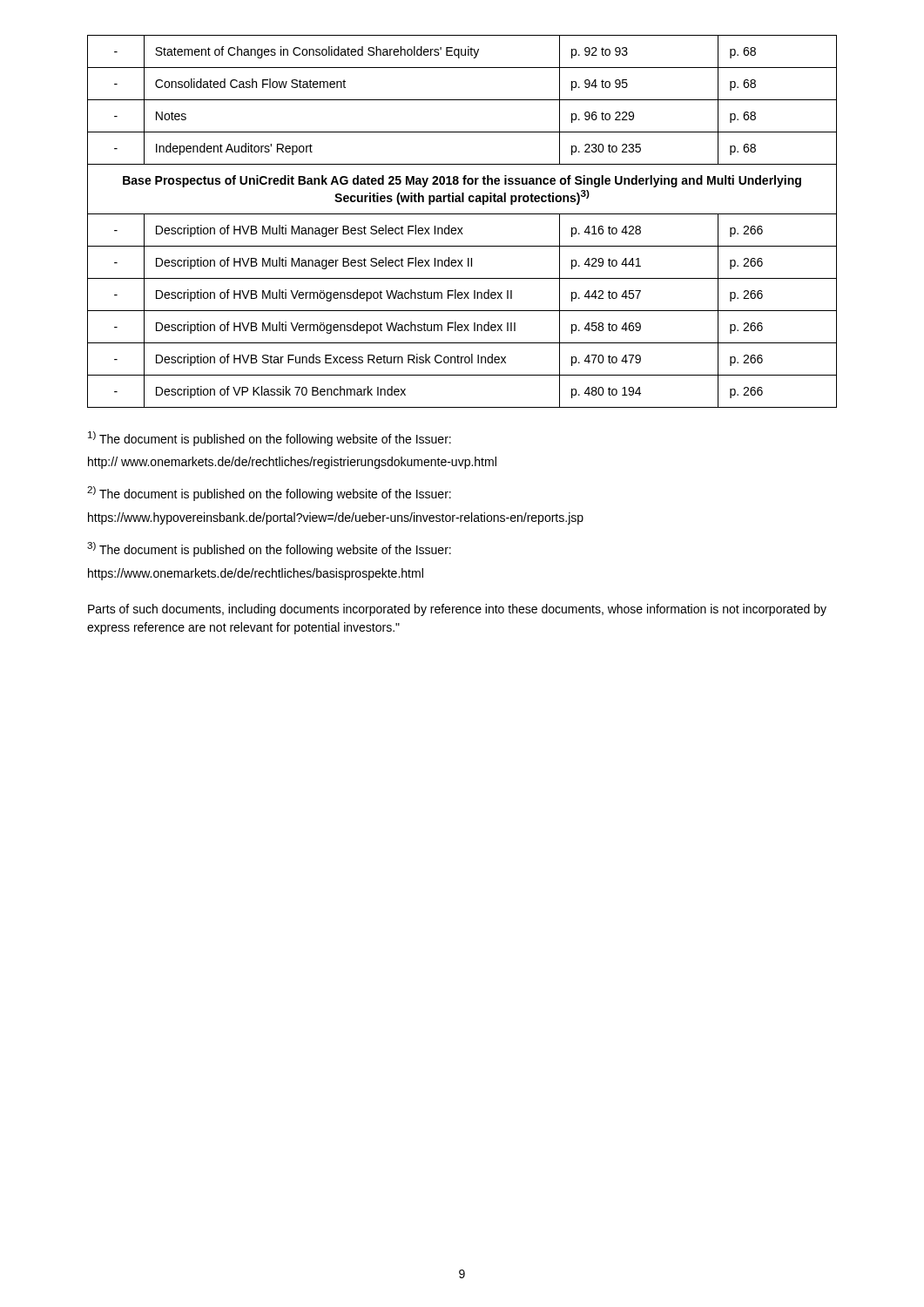Locate the footnote containing "http:// www.onemarkets.de/de/rechtliches/registrierungsdokumente-uvp.html"

coord(292,462)
